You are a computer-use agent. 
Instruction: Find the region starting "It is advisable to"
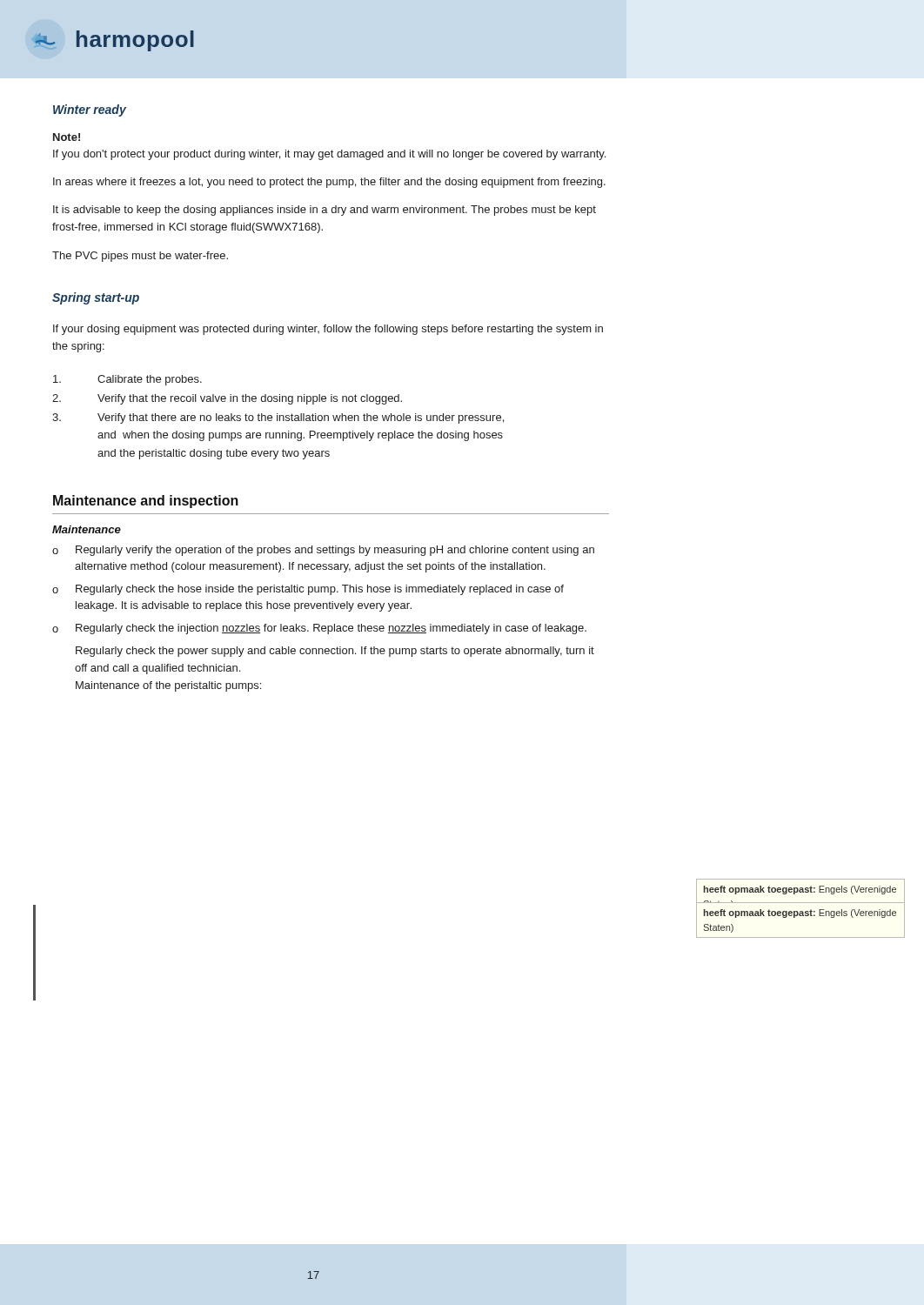pyautogui.click(x=324, y=218)
